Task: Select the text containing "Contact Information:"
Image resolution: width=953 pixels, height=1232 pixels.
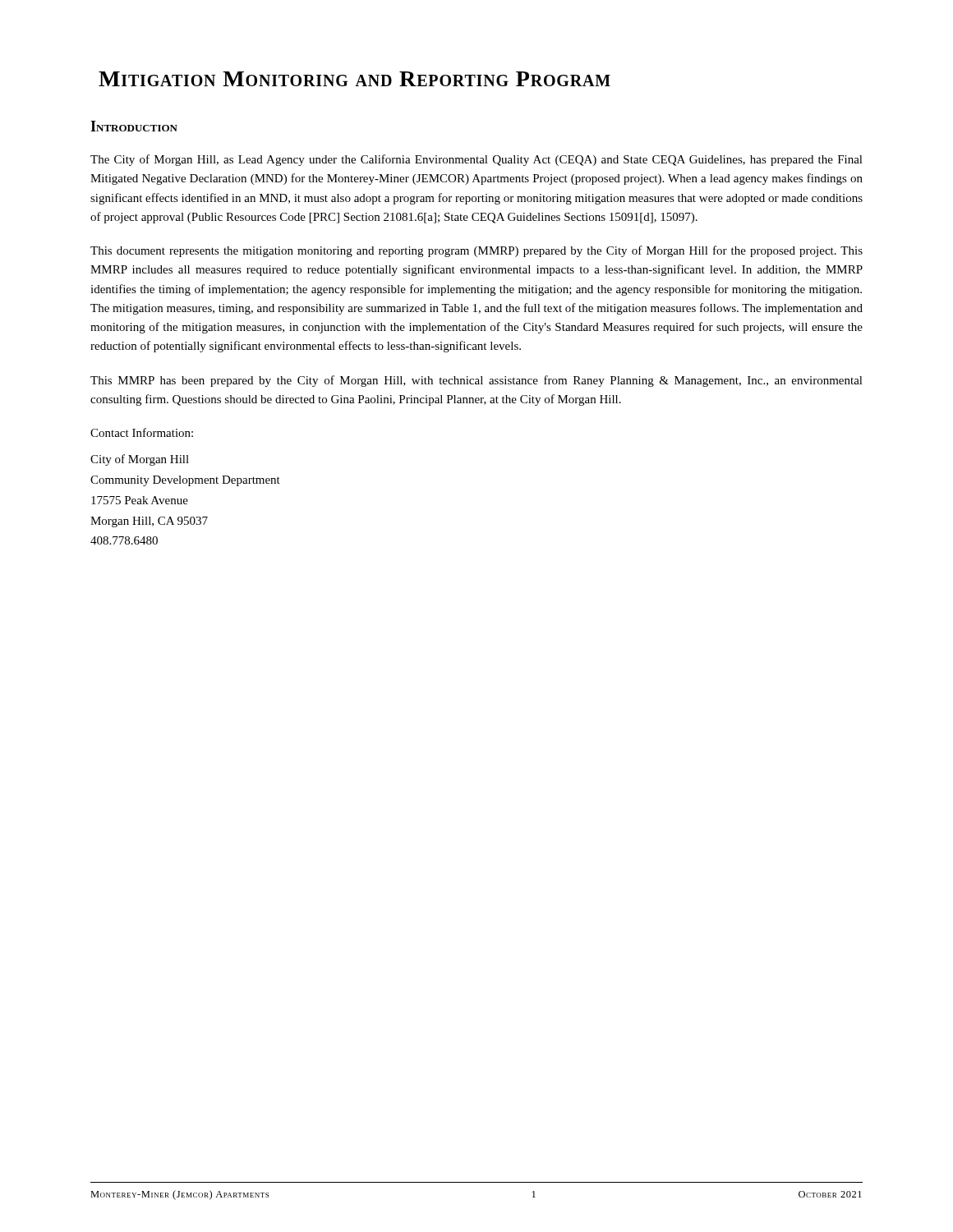Action: 142,432
